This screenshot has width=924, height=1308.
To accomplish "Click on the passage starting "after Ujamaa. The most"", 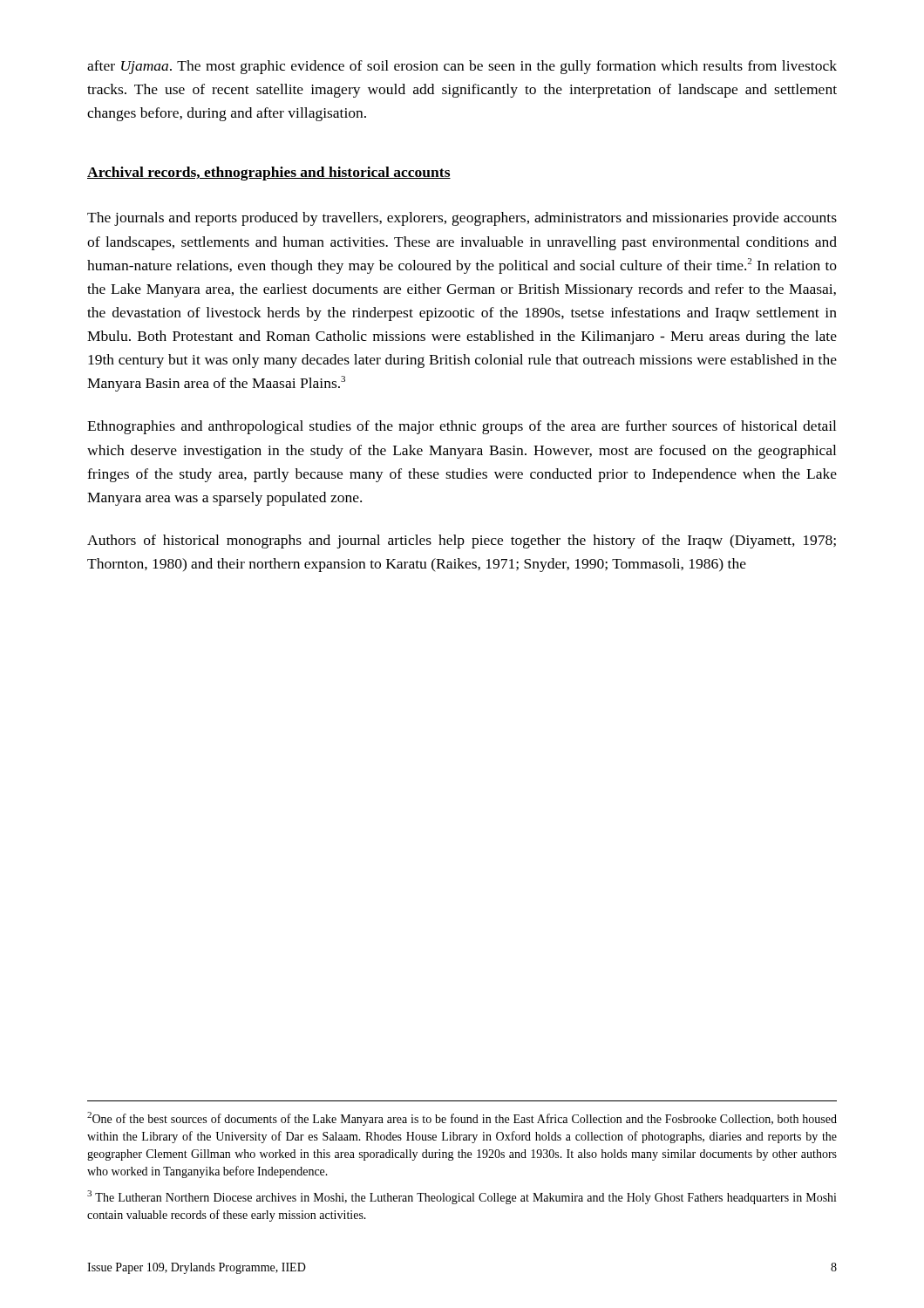I will pyautogui.click(x=462, y=90).
